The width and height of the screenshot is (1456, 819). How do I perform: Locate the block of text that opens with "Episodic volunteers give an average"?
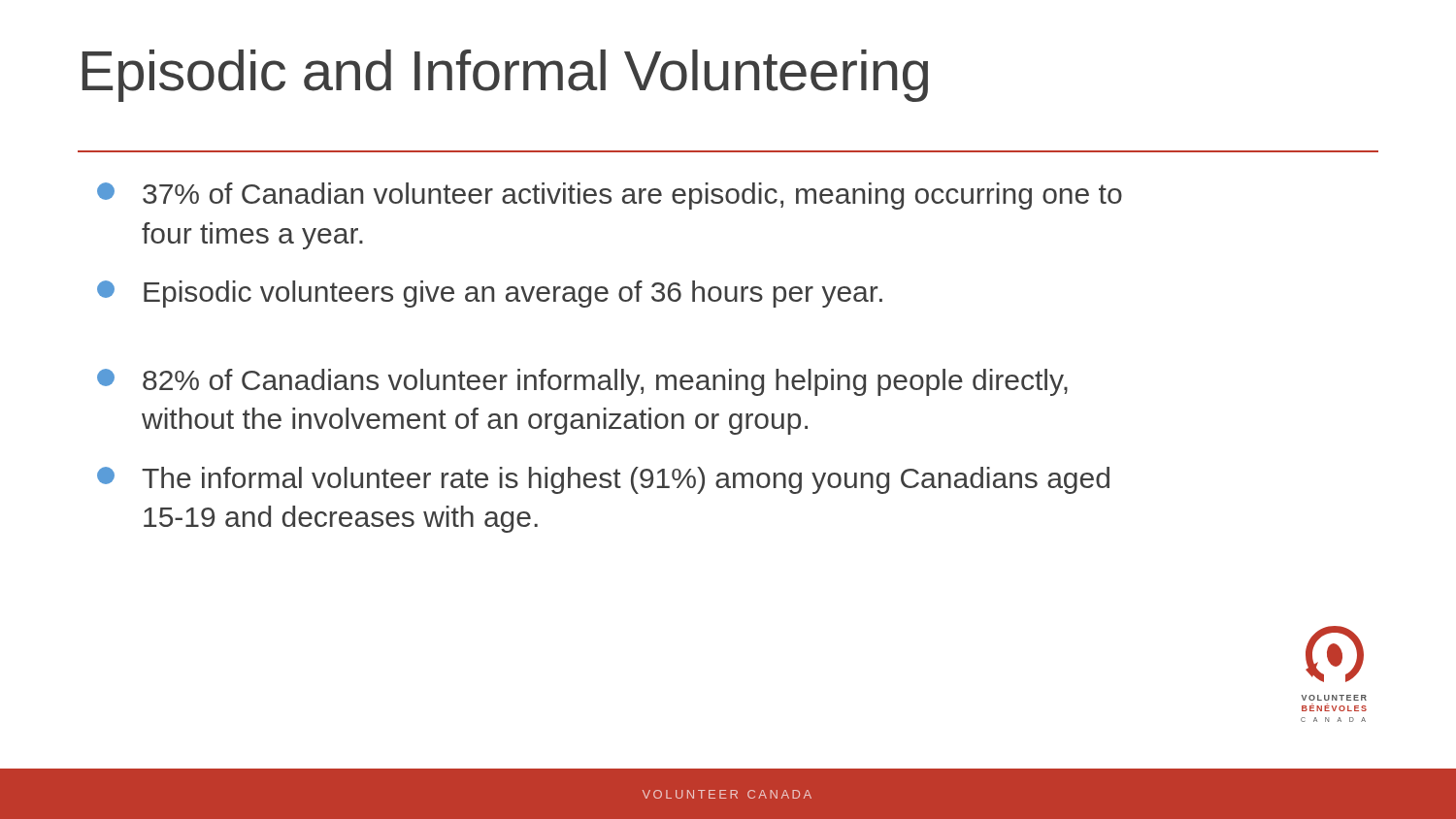click(x=491, y=292)
